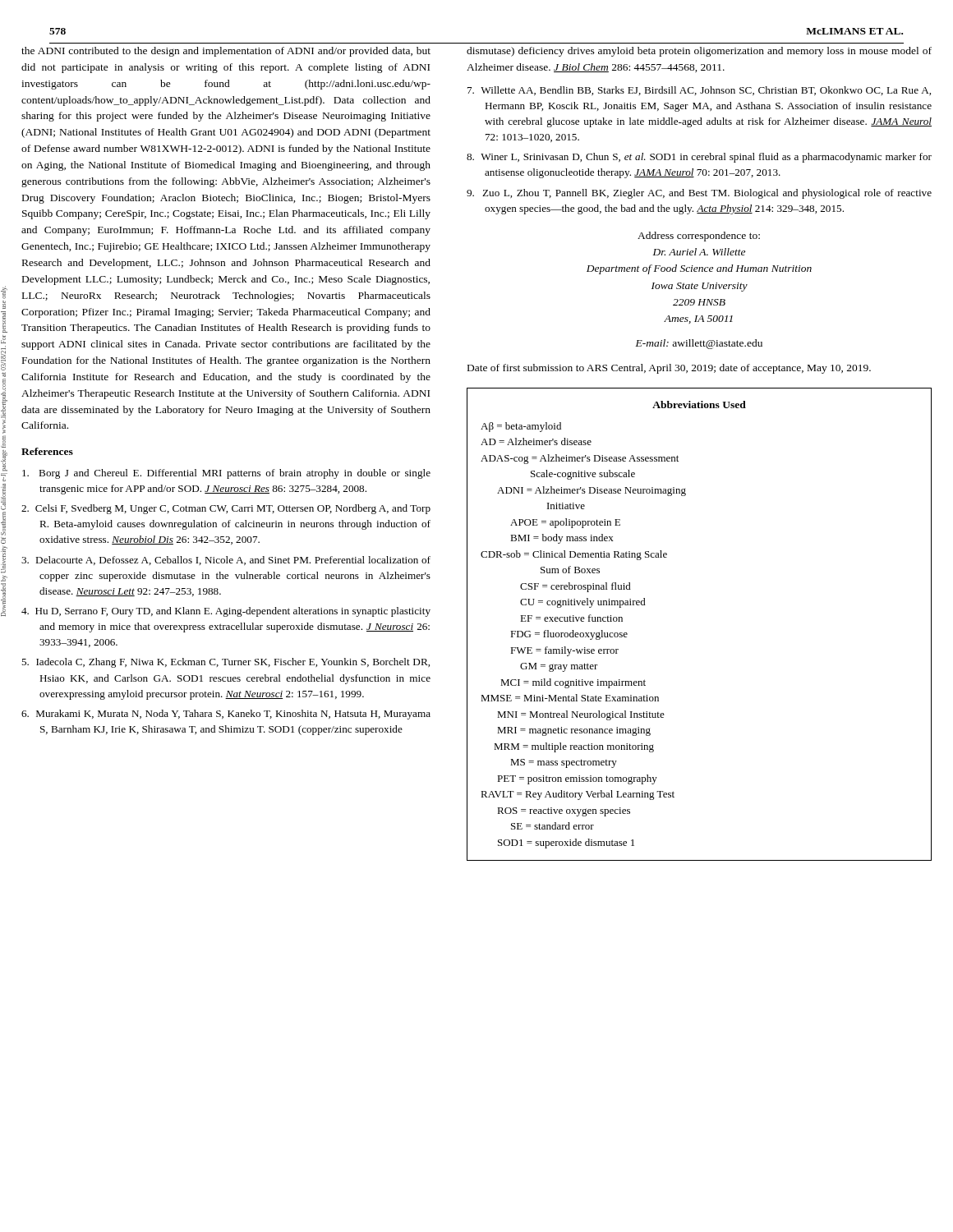Click on the text block starting "8. Winer L,"

click(x=699, y=165)
